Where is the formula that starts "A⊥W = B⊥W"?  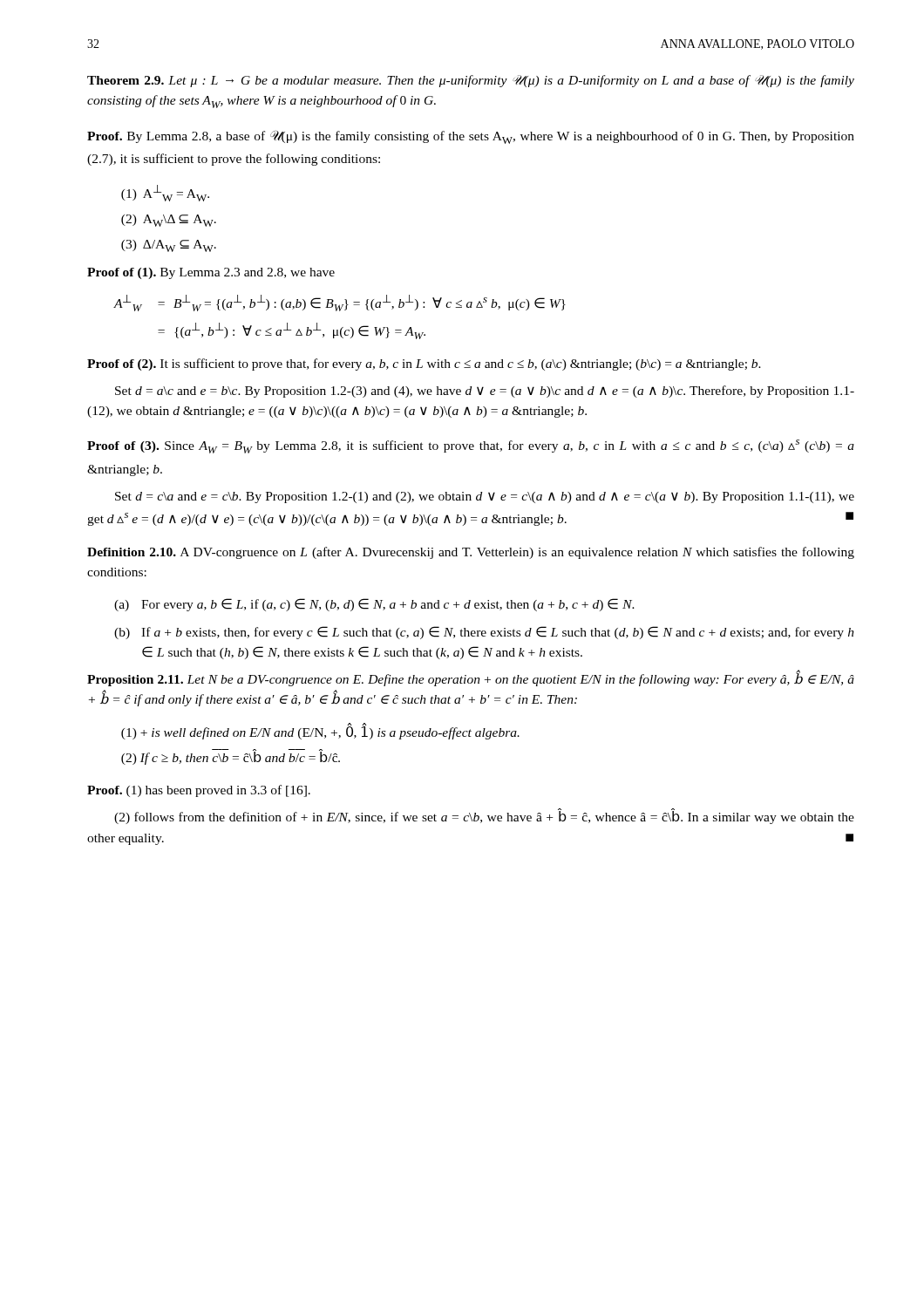pos(484,317)
